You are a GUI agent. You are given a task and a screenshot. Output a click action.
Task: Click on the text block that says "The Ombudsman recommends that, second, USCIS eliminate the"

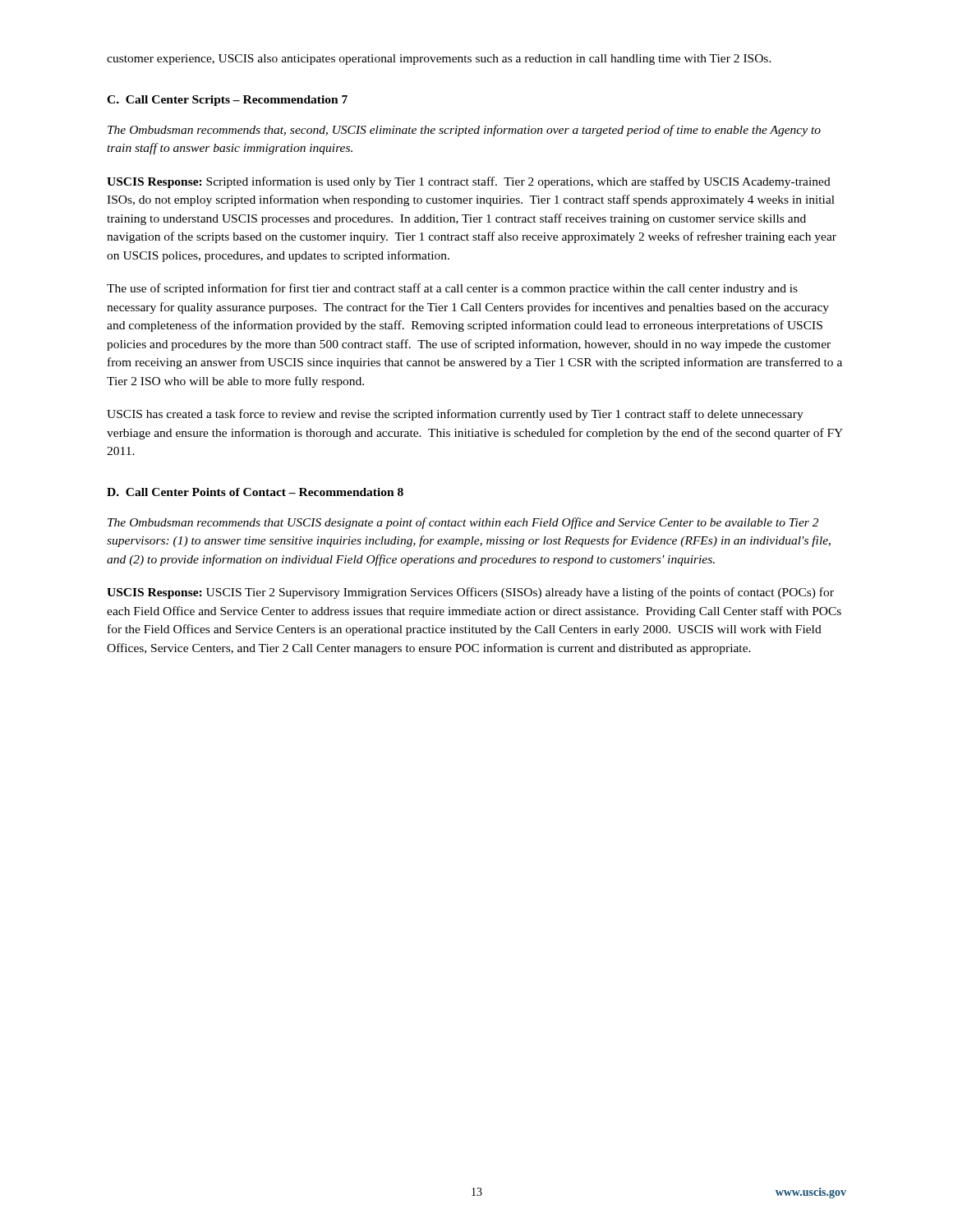point(464,139)
